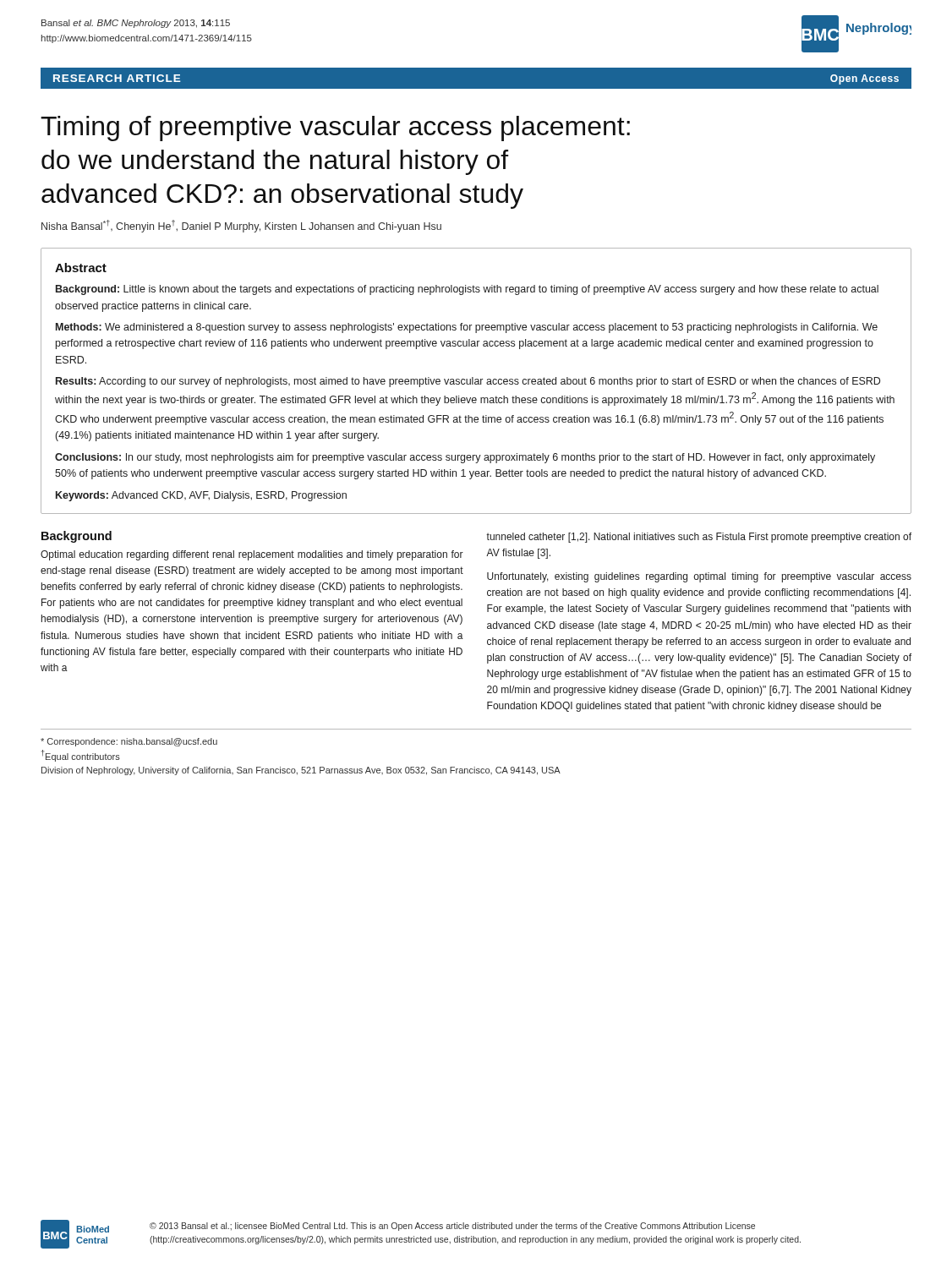
Task: Select the footnote that reads "Correspondence: nisha.bansal@ucsf.edu †Equal contributors Division"
Action: tap(300, 756)
